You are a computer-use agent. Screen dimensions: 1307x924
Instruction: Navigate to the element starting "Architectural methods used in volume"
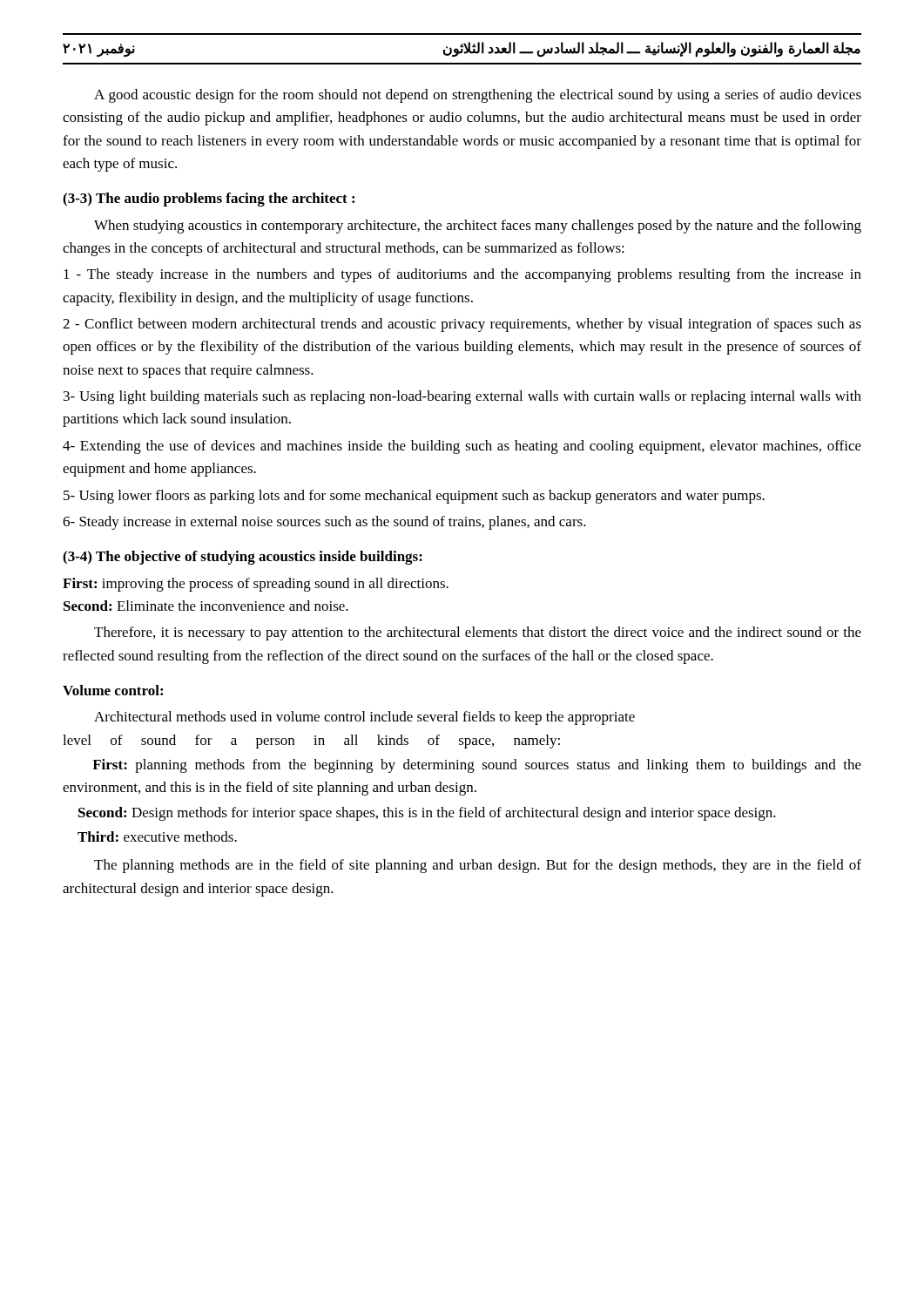(x=462, y=717)
